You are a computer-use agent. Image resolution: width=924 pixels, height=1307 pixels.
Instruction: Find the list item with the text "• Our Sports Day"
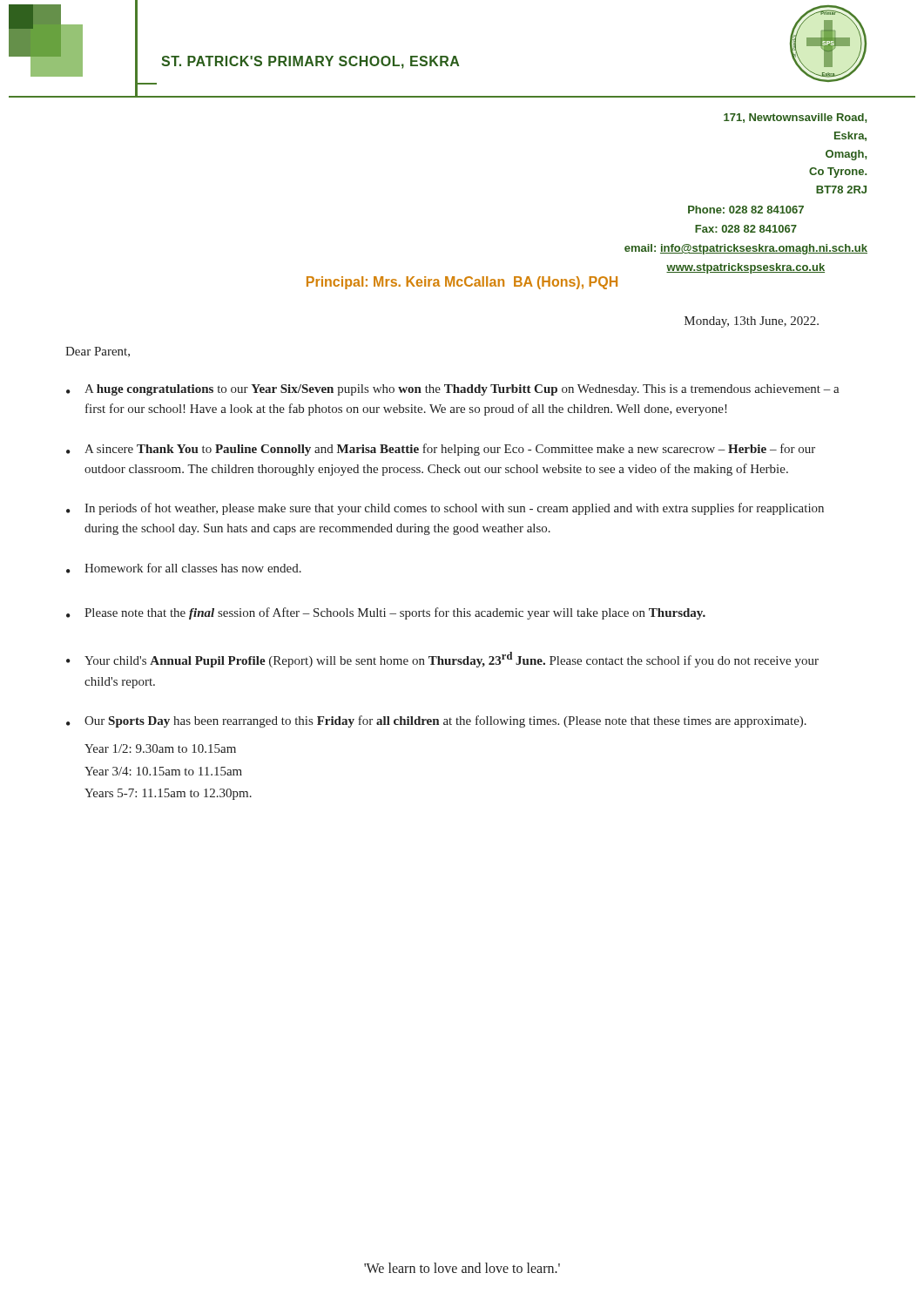(x=436, y=721)
